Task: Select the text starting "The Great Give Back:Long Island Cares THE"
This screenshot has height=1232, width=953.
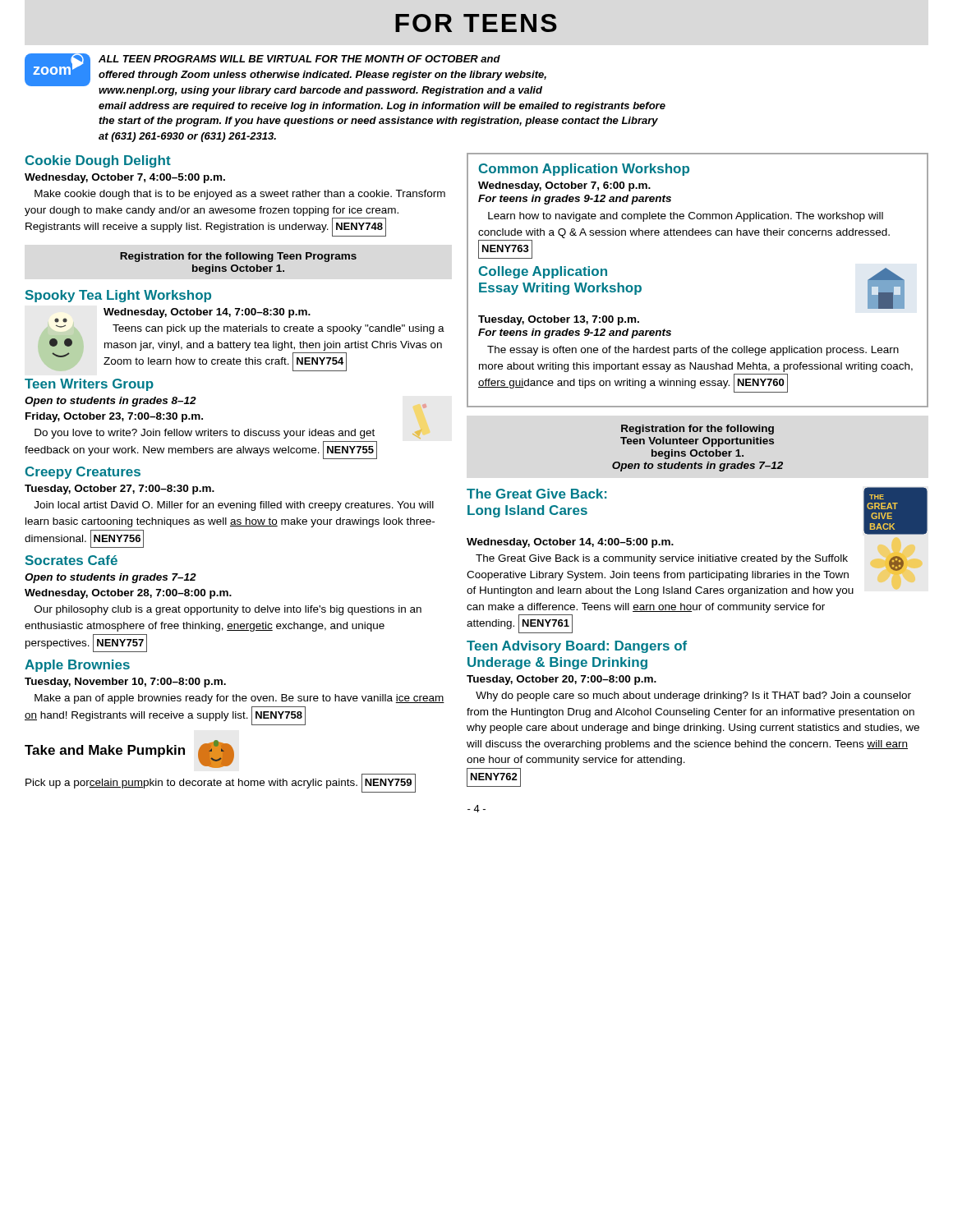Action: [x=542, y=510]
